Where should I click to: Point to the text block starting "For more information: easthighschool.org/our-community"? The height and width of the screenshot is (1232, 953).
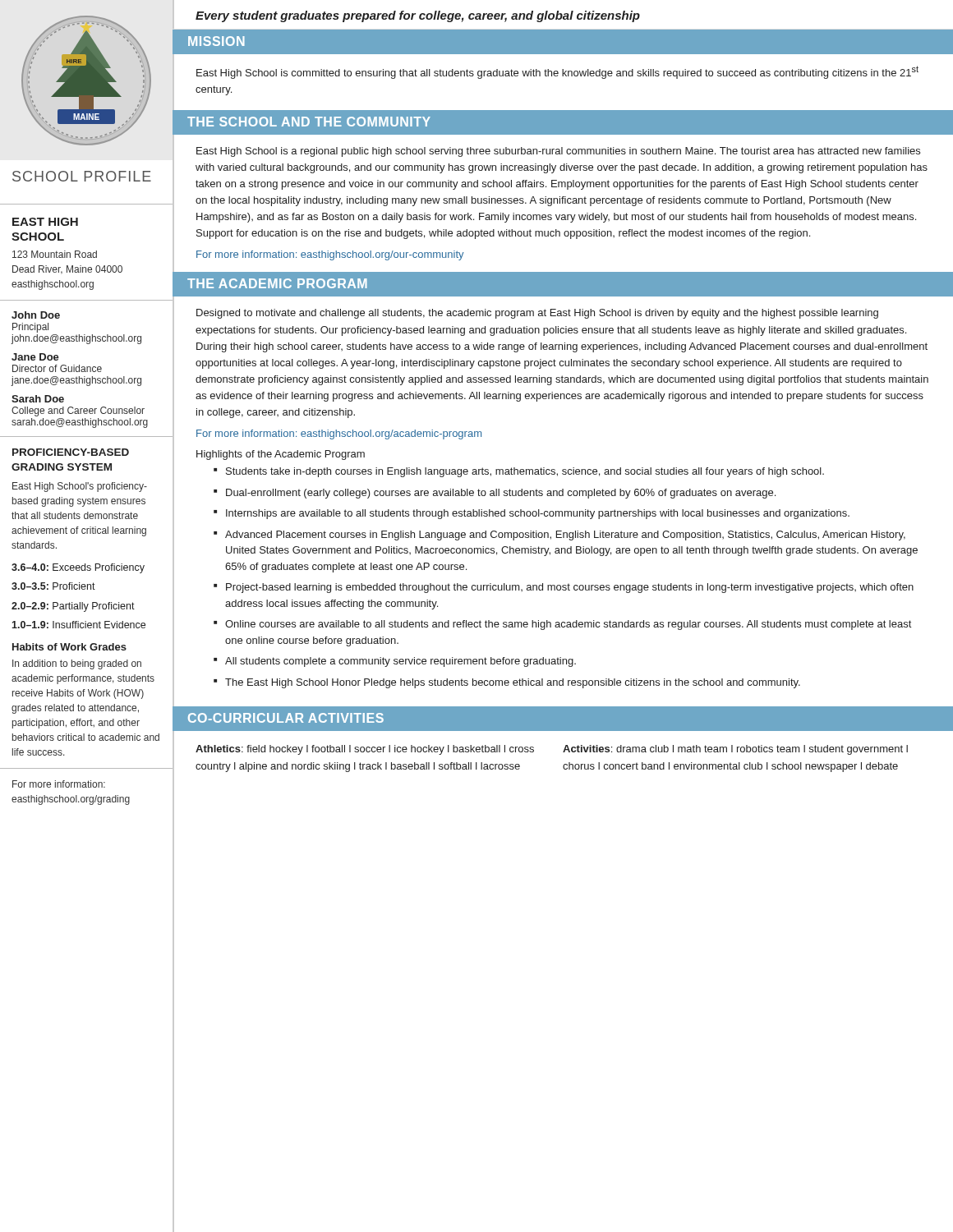[330, 255]
